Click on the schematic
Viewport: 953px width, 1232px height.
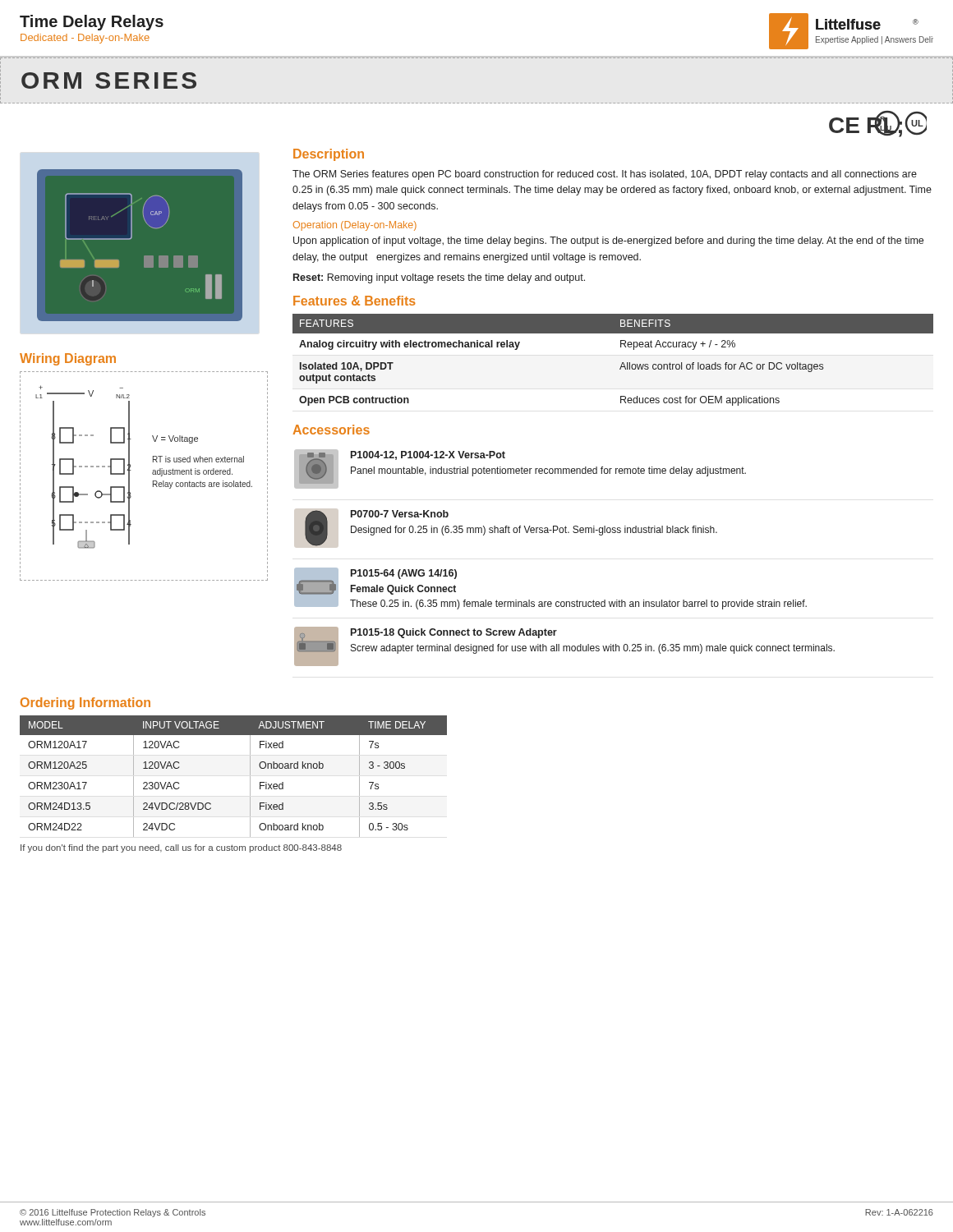144,476
